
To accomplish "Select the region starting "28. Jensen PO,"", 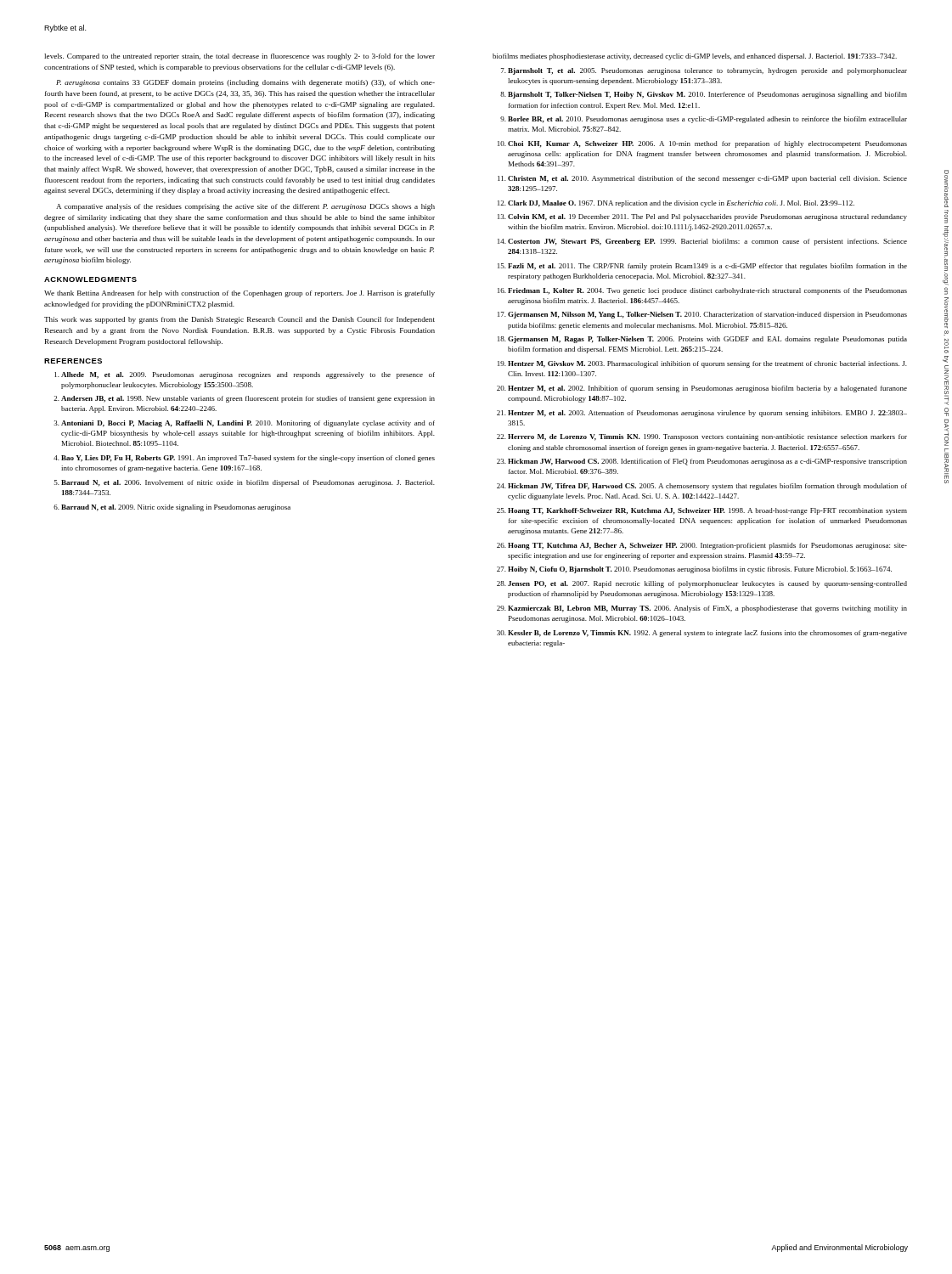I will pyautogui.click(x=699, y=589).
